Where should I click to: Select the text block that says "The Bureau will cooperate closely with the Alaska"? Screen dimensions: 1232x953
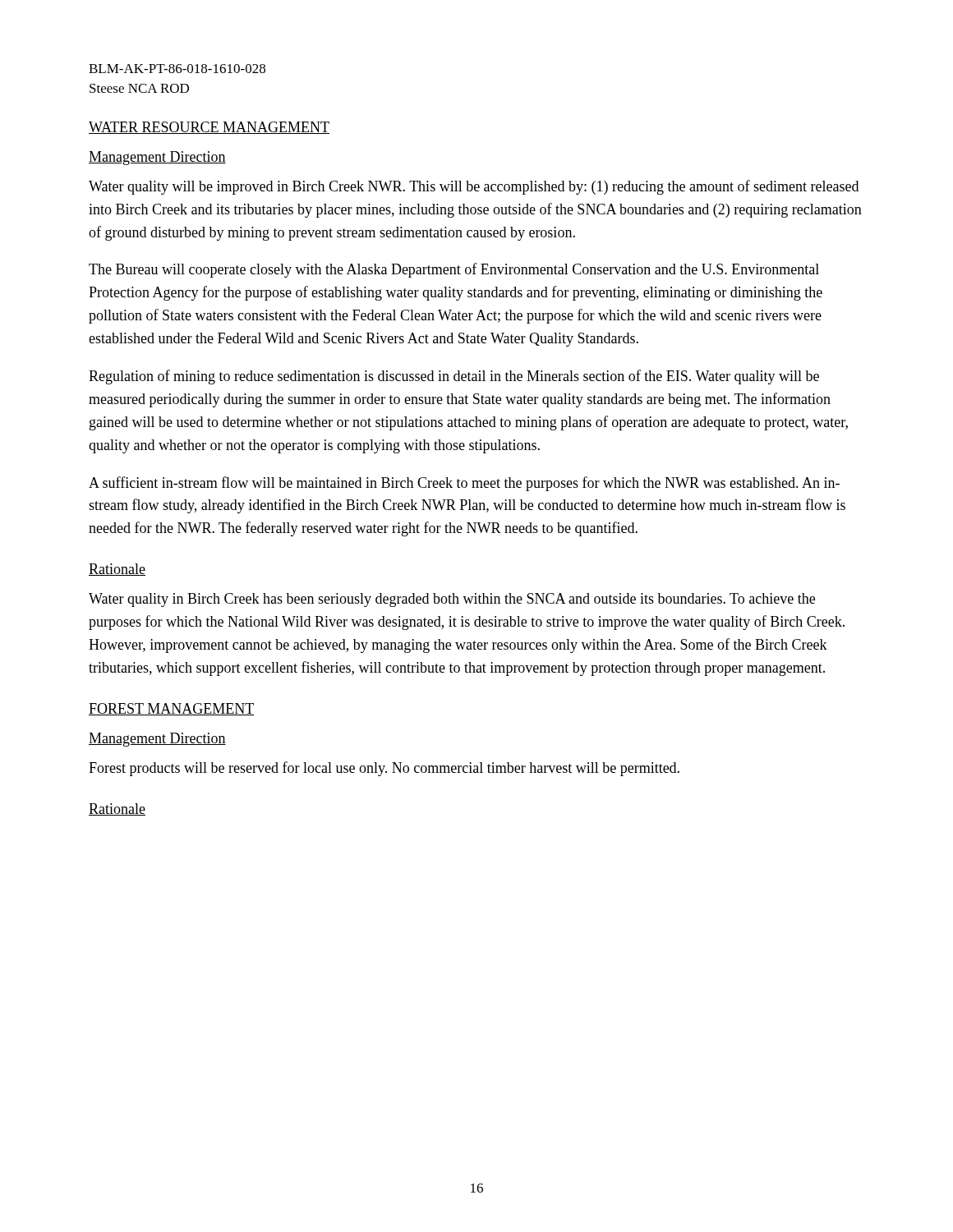pyautogui.click(x=456, y=304)
